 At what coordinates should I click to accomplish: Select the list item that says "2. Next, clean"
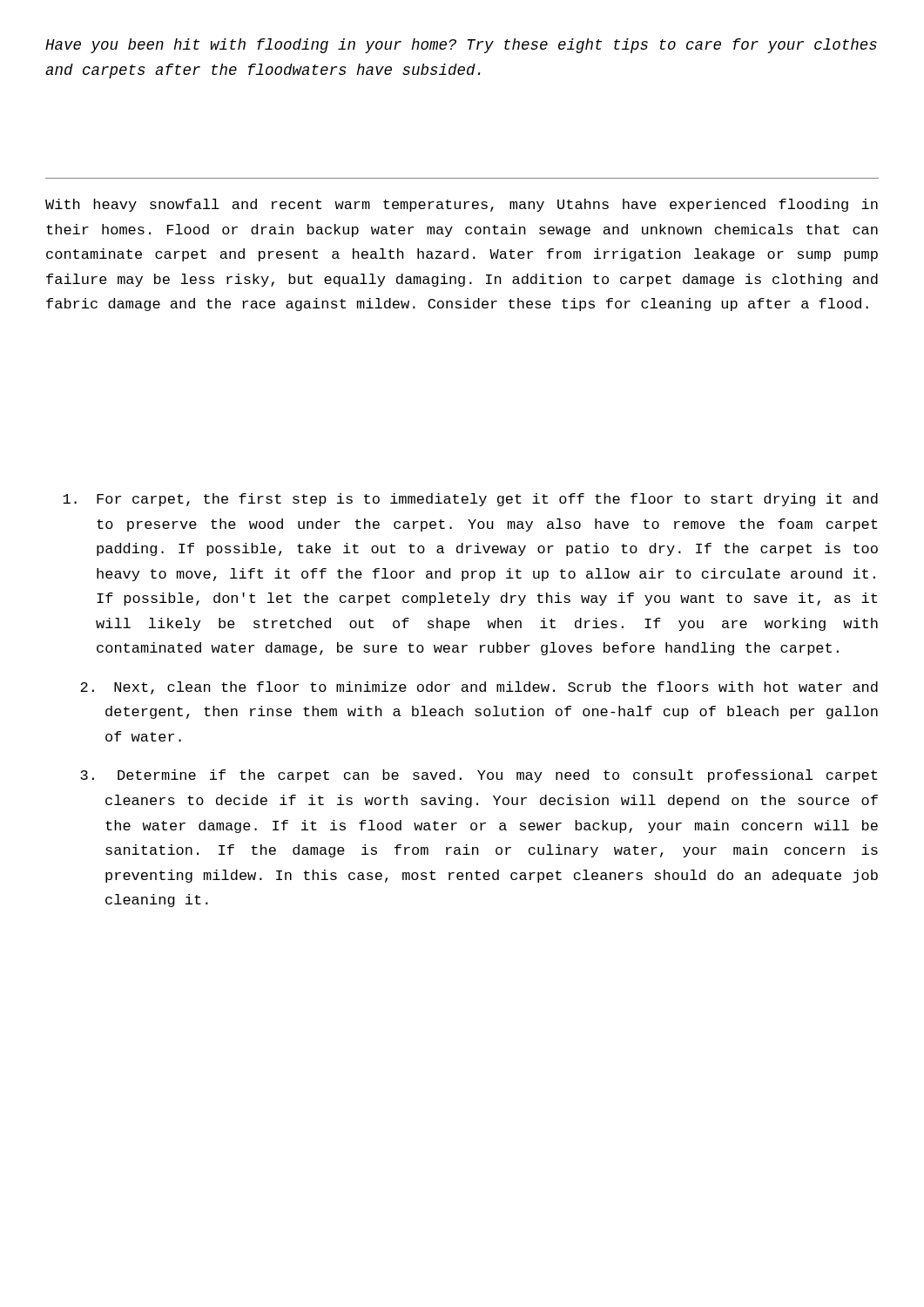462,713
